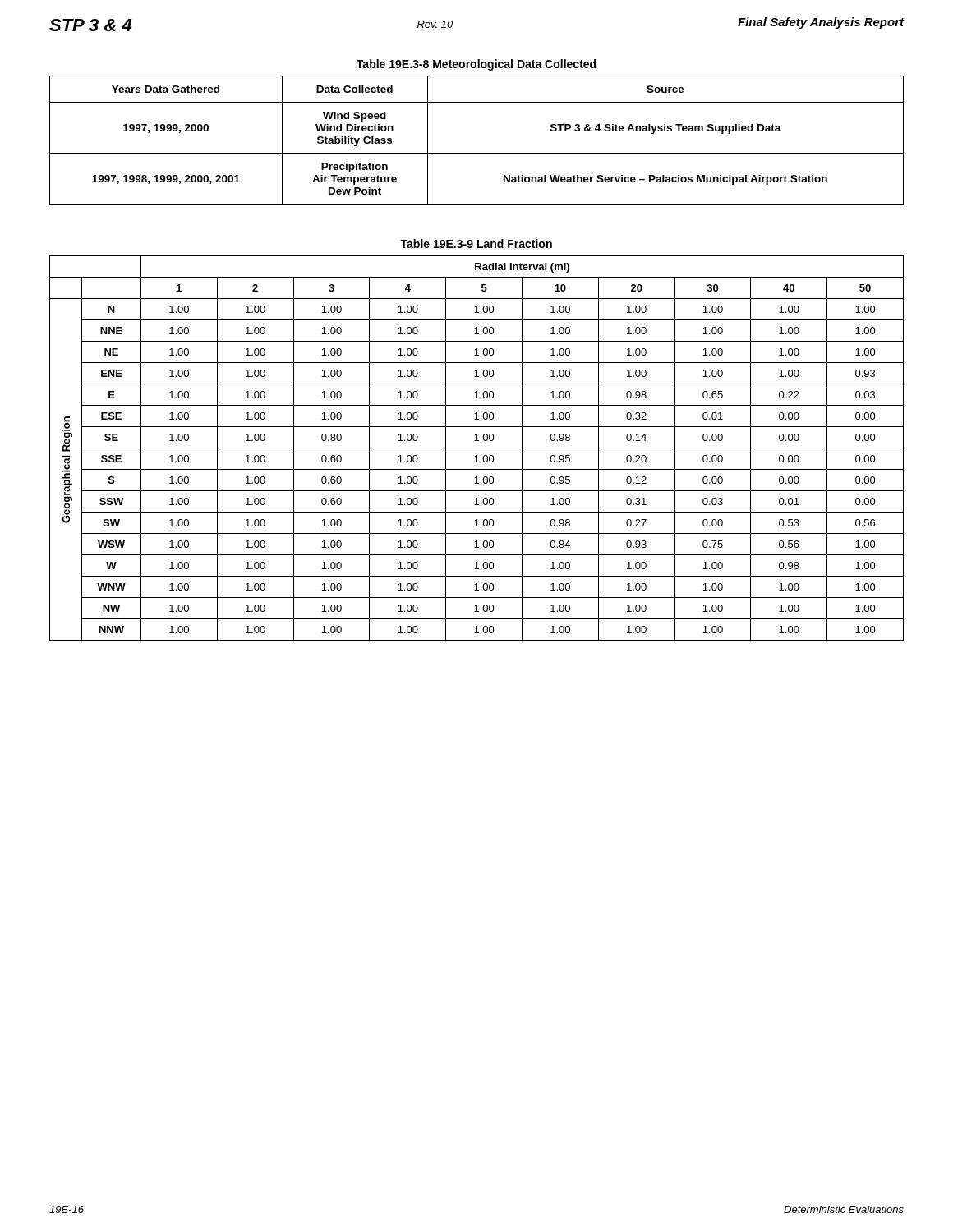The image size is (953, 1232).
Task: Select the table that reads "Radial Interval (mi)"
Action: 476,448
